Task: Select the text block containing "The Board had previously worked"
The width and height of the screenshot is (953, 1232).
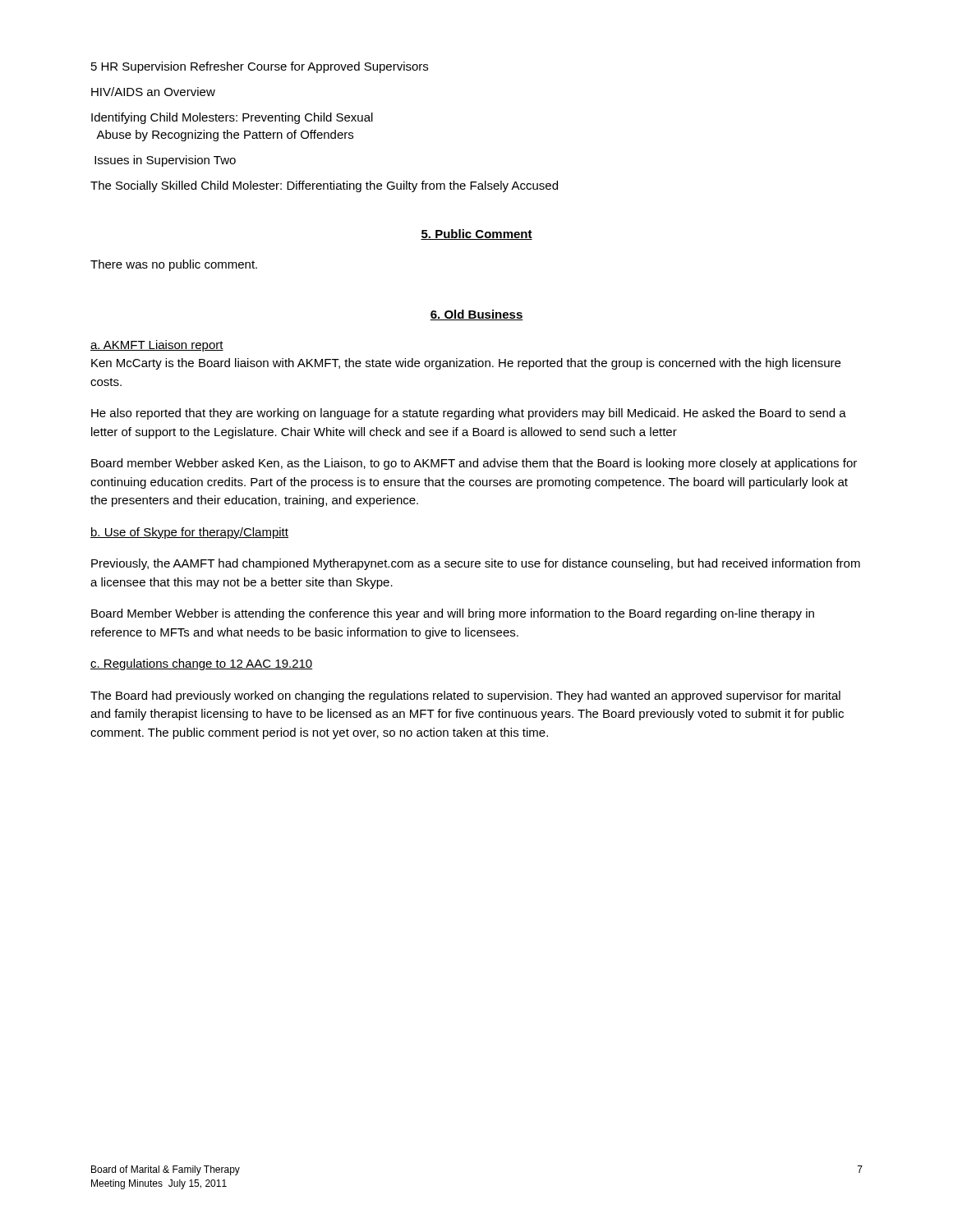Action: pyautogui.click(x=467, y=713)
